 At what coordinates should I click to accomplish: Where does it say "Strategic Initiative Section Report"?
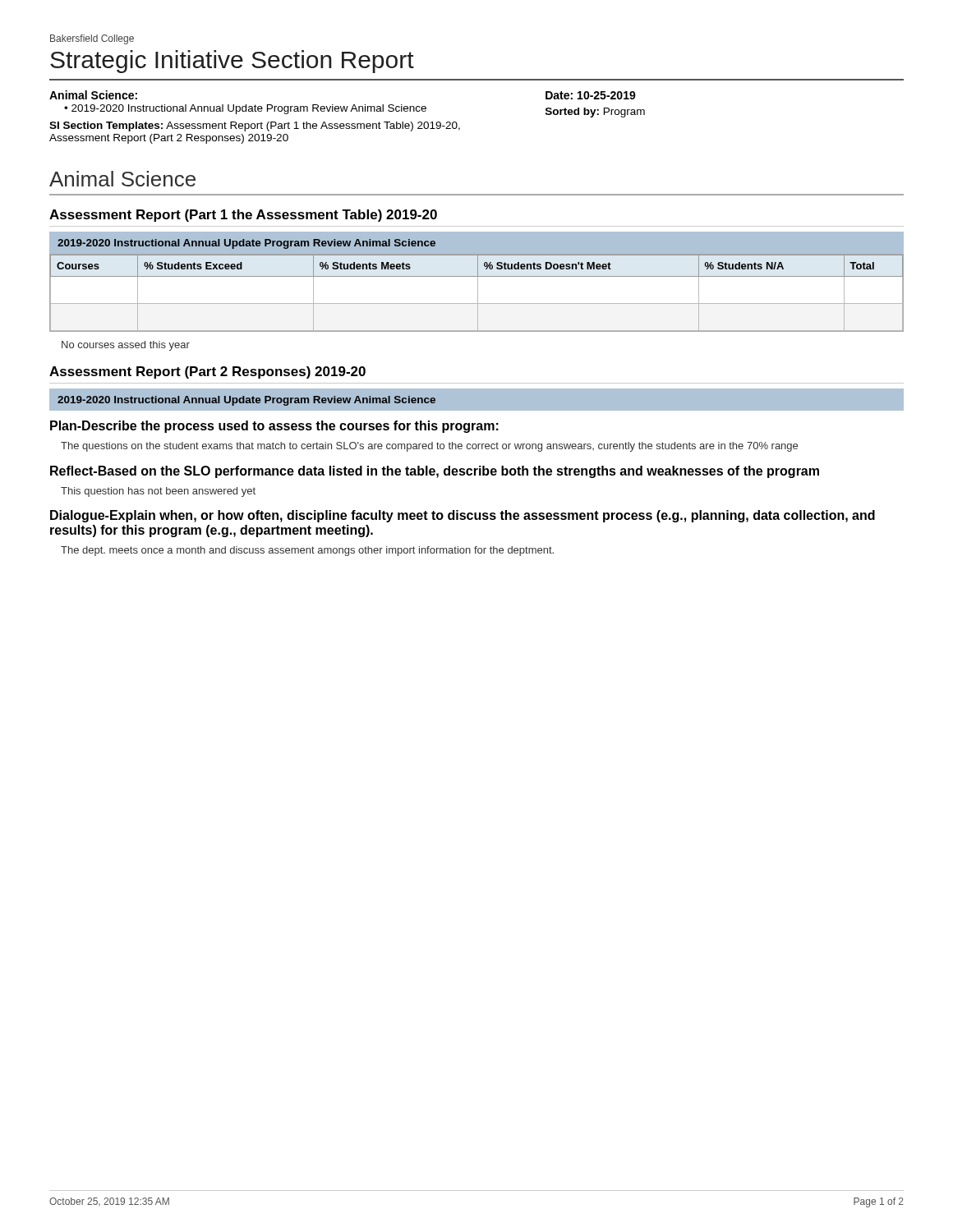pyautogui.click(x=231, y=60)
